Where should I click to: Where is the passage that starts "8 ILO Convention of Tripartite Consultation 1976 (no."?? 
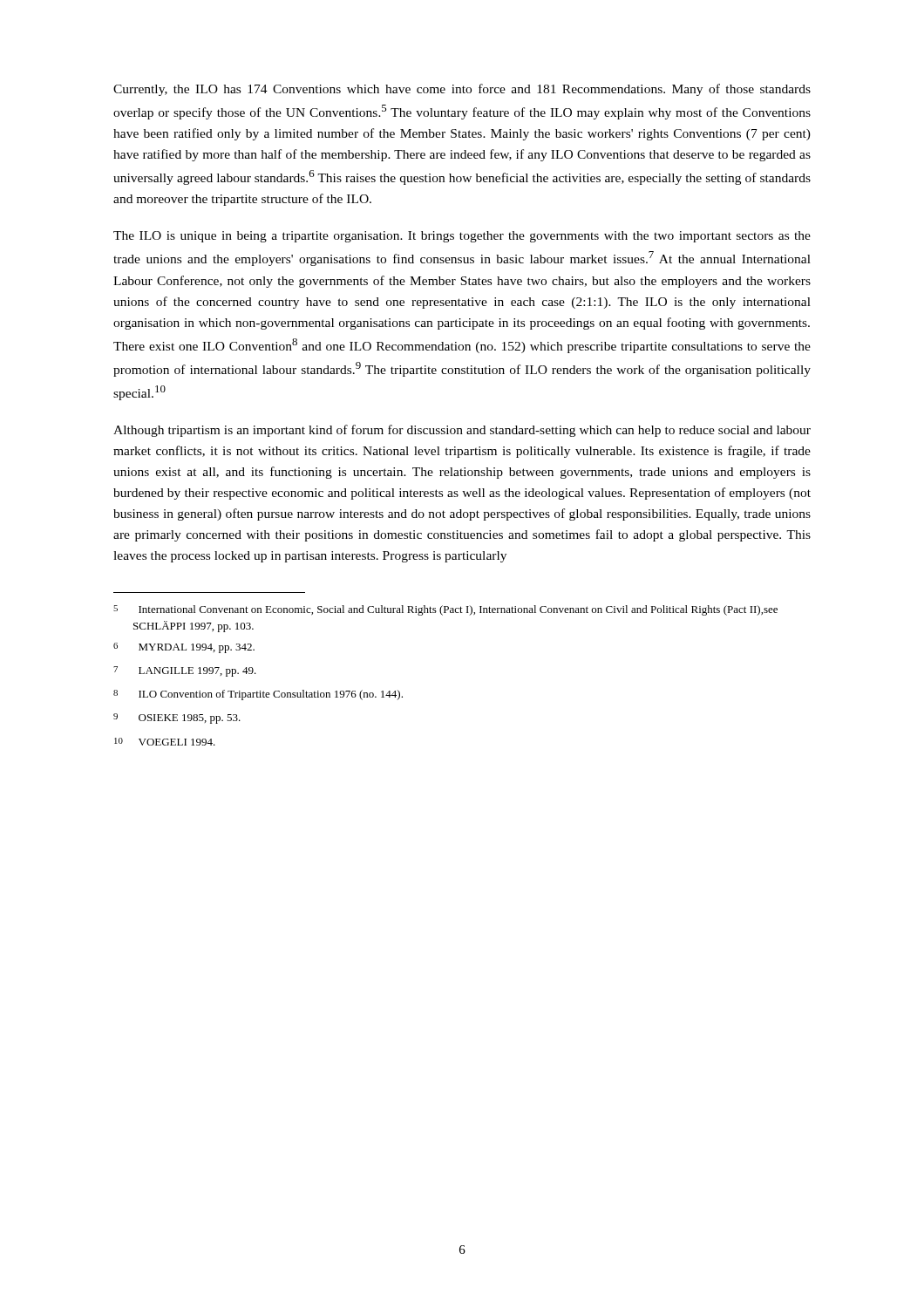pyautogui.click(x=258, y=695)
